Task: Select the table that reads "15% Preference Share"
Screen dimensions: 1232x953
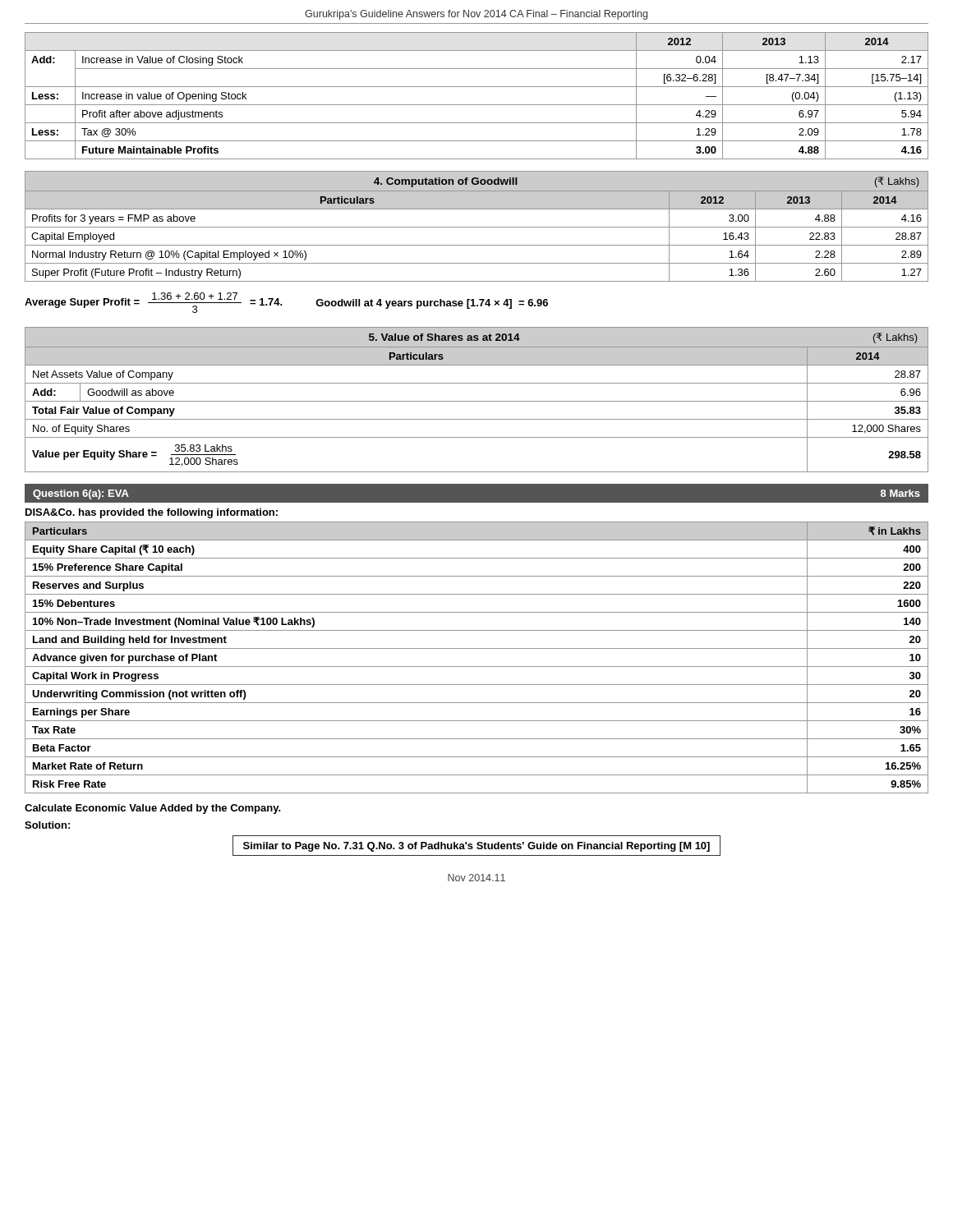Action: [476, 657]
